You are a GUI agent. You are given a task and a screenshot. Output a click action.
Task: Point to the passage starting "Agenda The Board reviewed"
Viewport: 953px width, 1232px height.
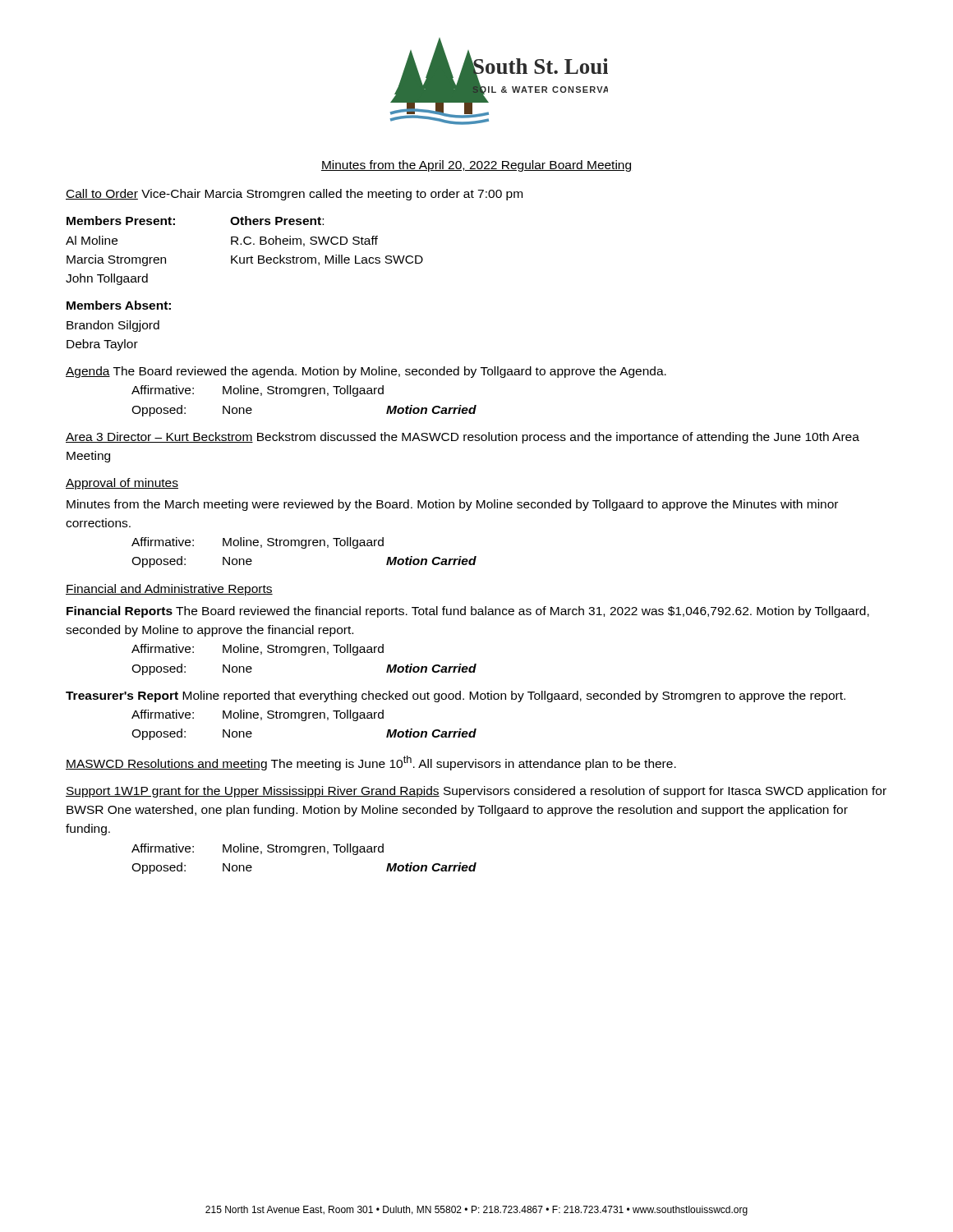(x=366, y=372)
